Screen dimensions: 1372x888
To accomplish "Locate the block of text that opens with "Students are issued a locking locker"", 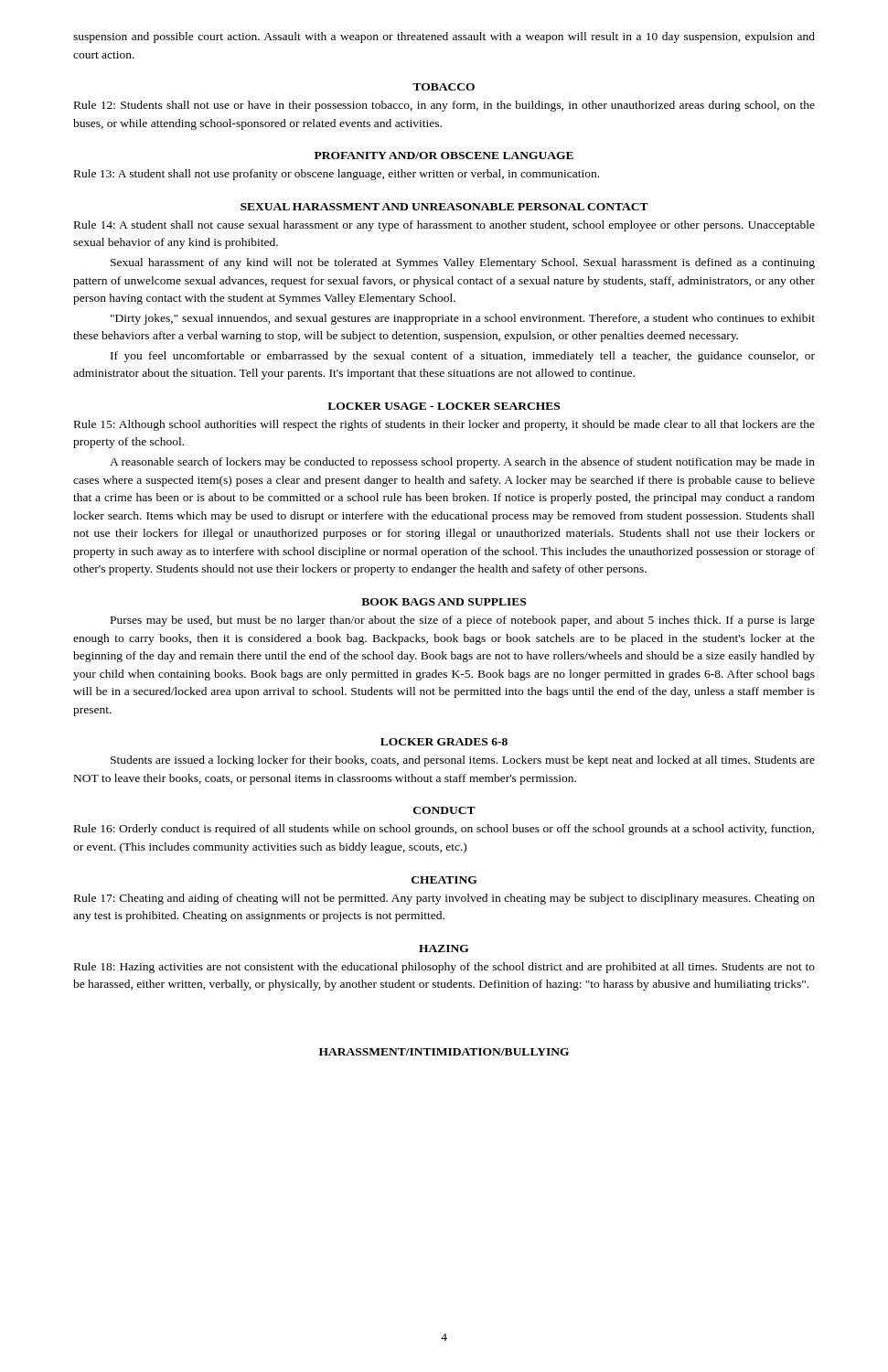I will click(444, 769).
